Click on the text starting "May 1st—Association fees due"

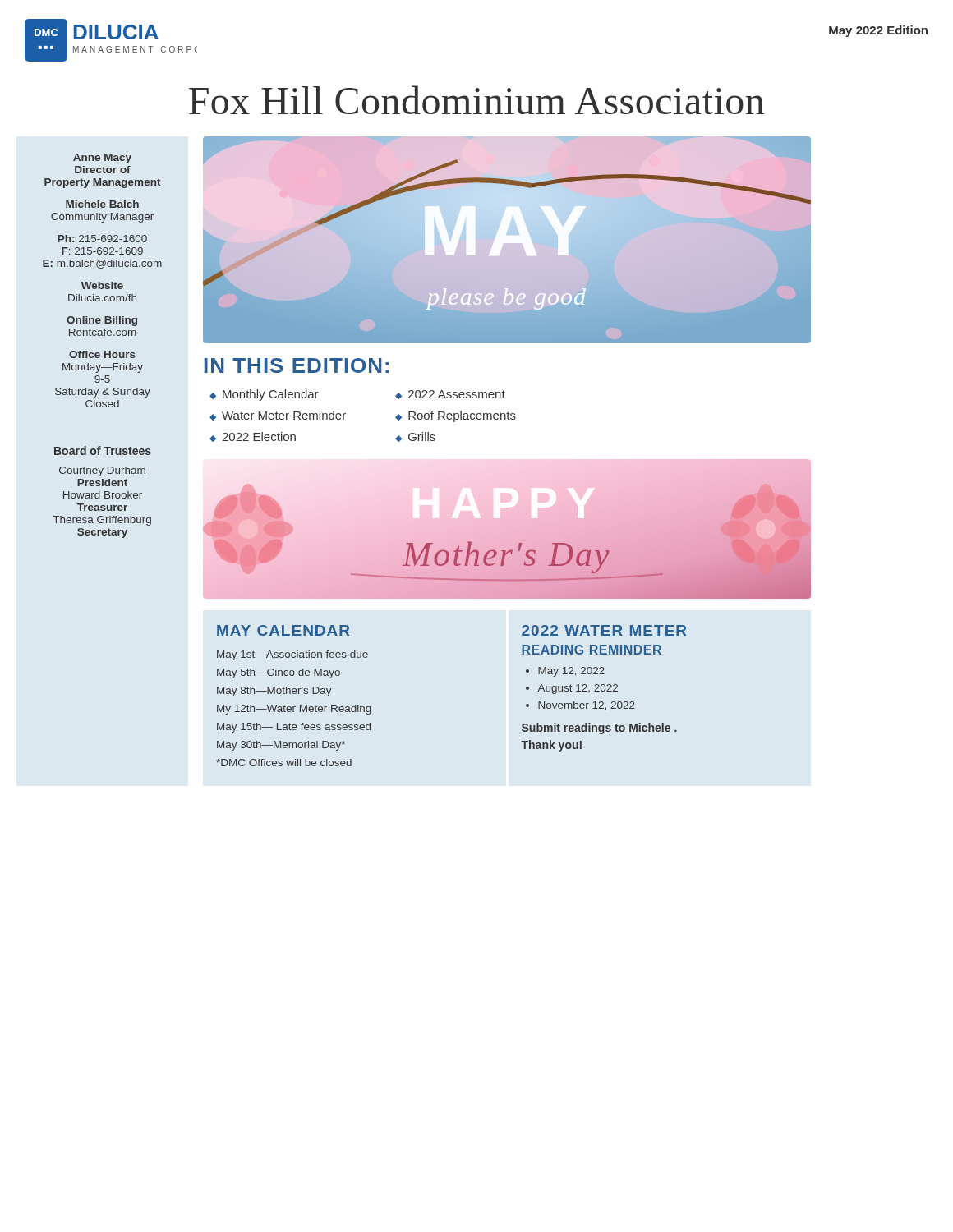(292, 654)
